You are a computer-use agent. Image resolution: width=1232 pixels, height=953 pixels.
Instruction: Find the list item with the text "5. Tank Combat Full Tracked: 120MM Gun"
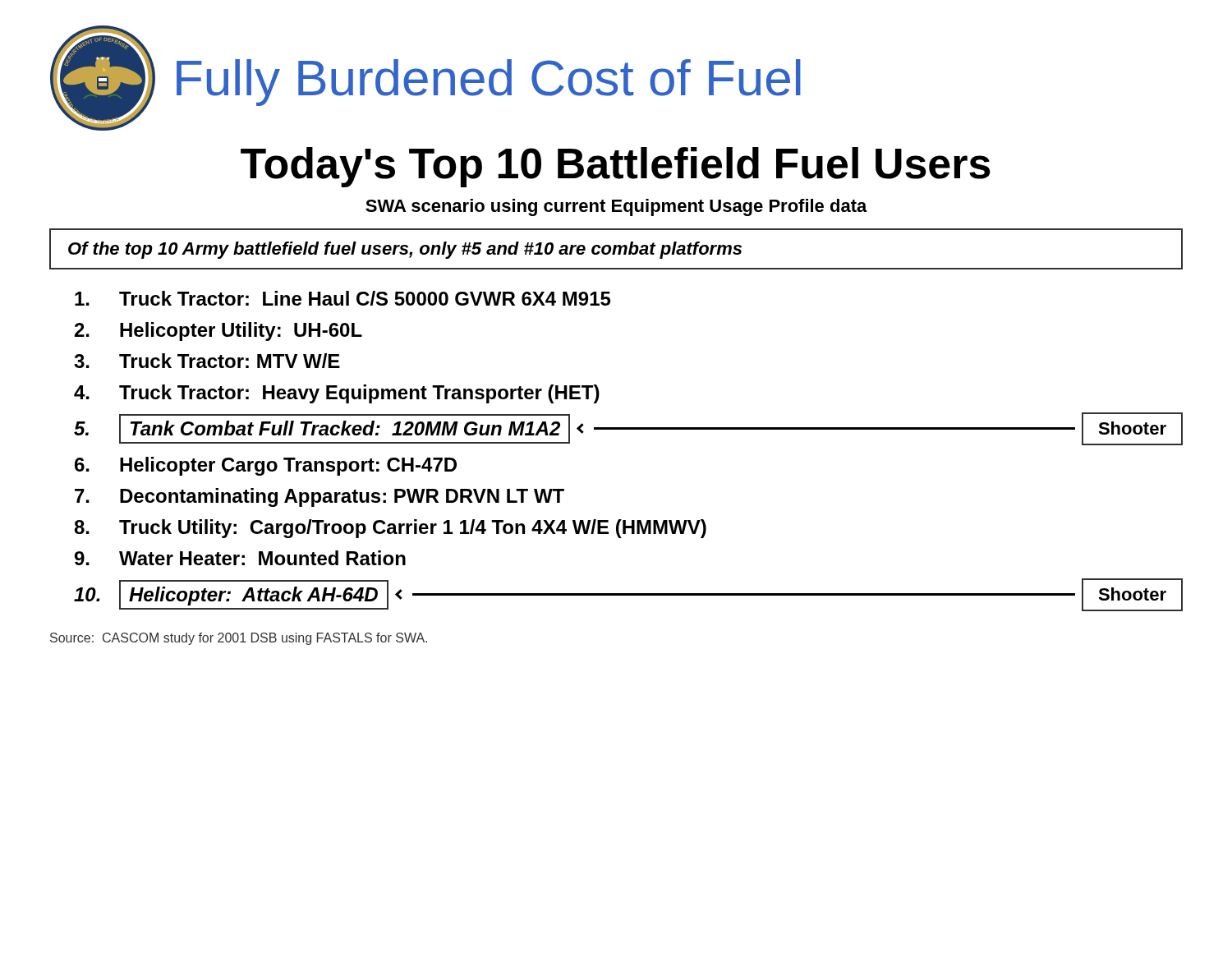(x=628, y=429)
